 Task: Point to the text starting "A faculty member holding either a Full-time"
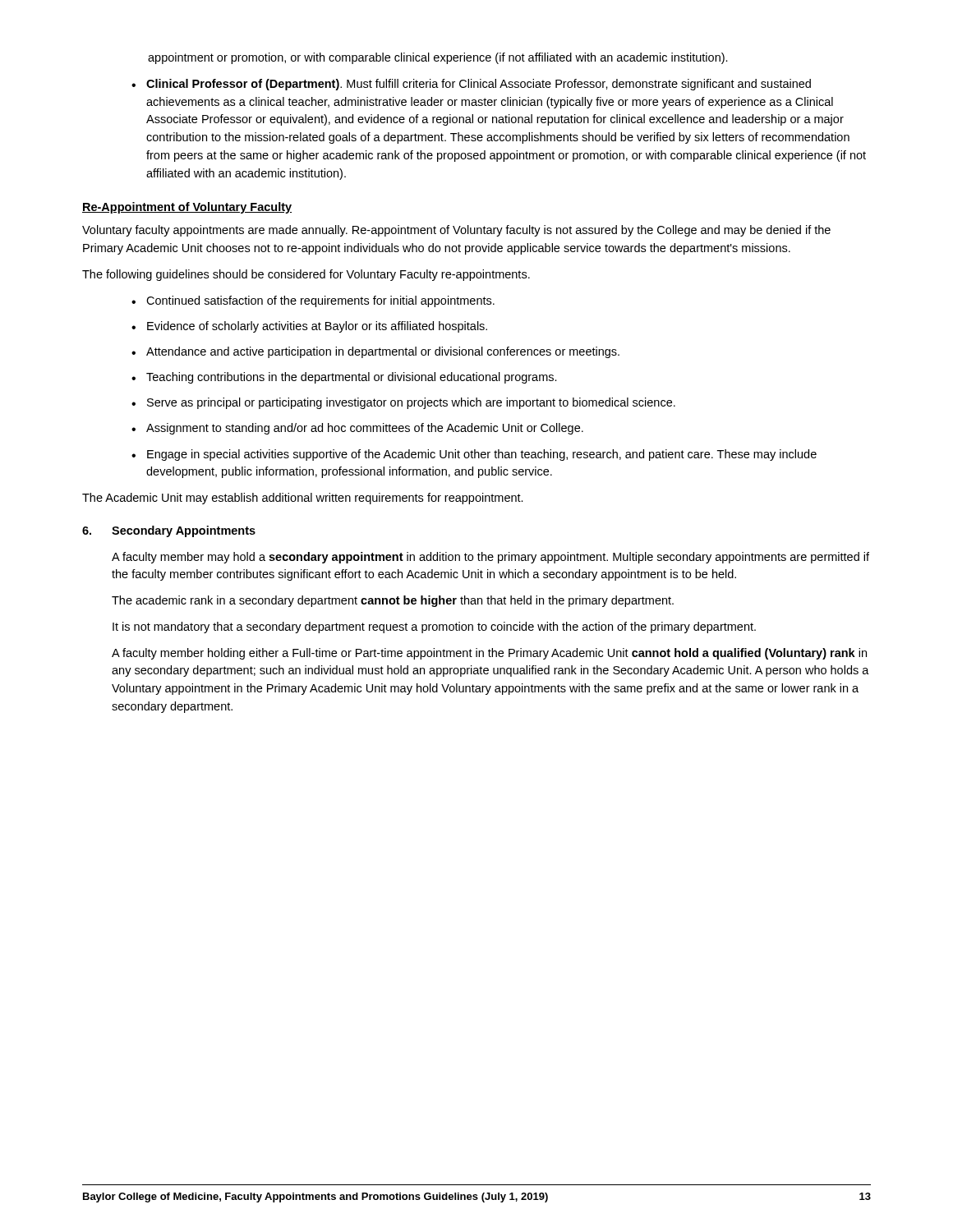(490, 679)
